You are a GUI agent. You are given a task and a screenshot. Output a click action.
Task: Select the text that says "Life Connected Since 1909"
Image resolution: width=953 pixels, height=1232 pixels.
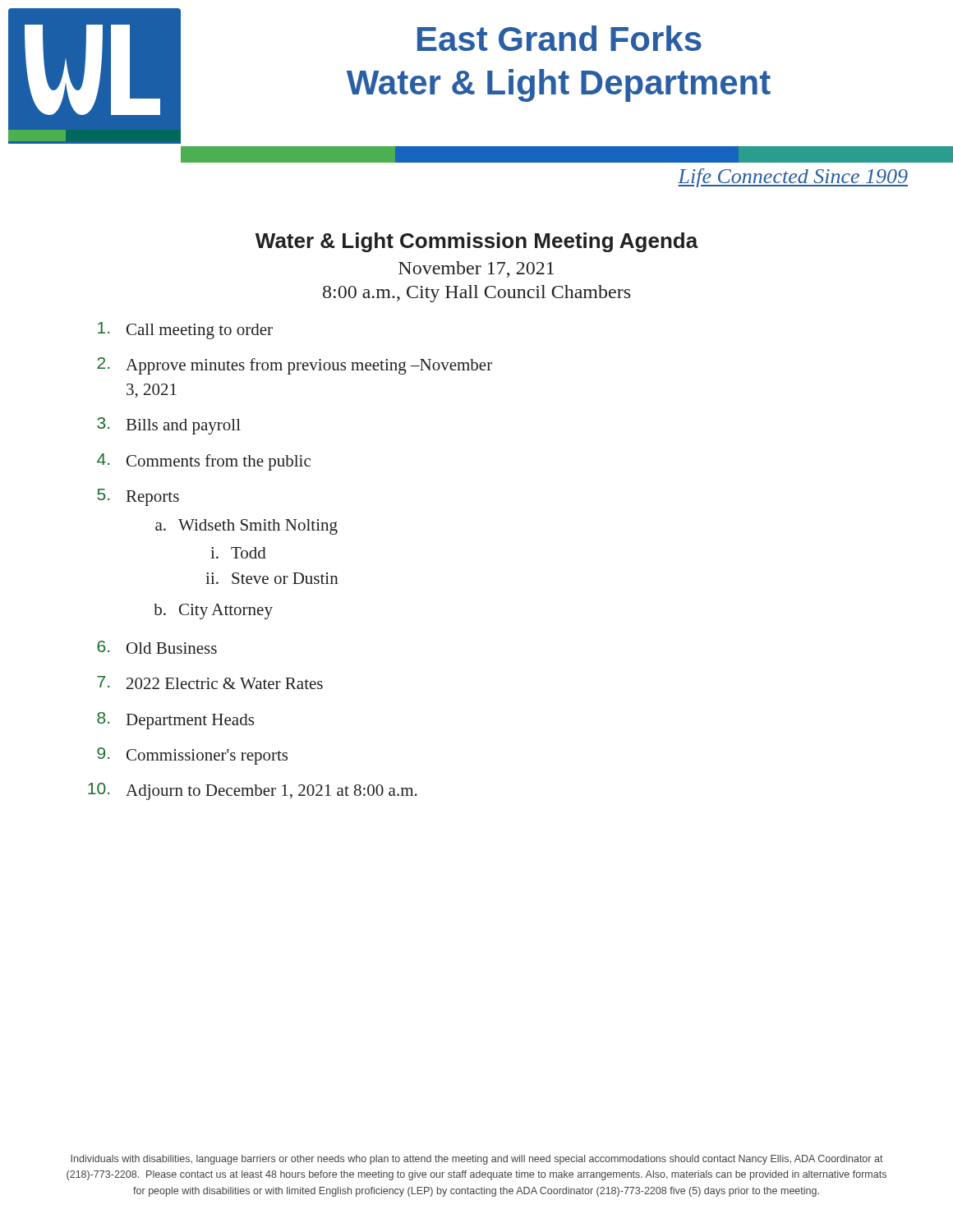coord(793,176)
